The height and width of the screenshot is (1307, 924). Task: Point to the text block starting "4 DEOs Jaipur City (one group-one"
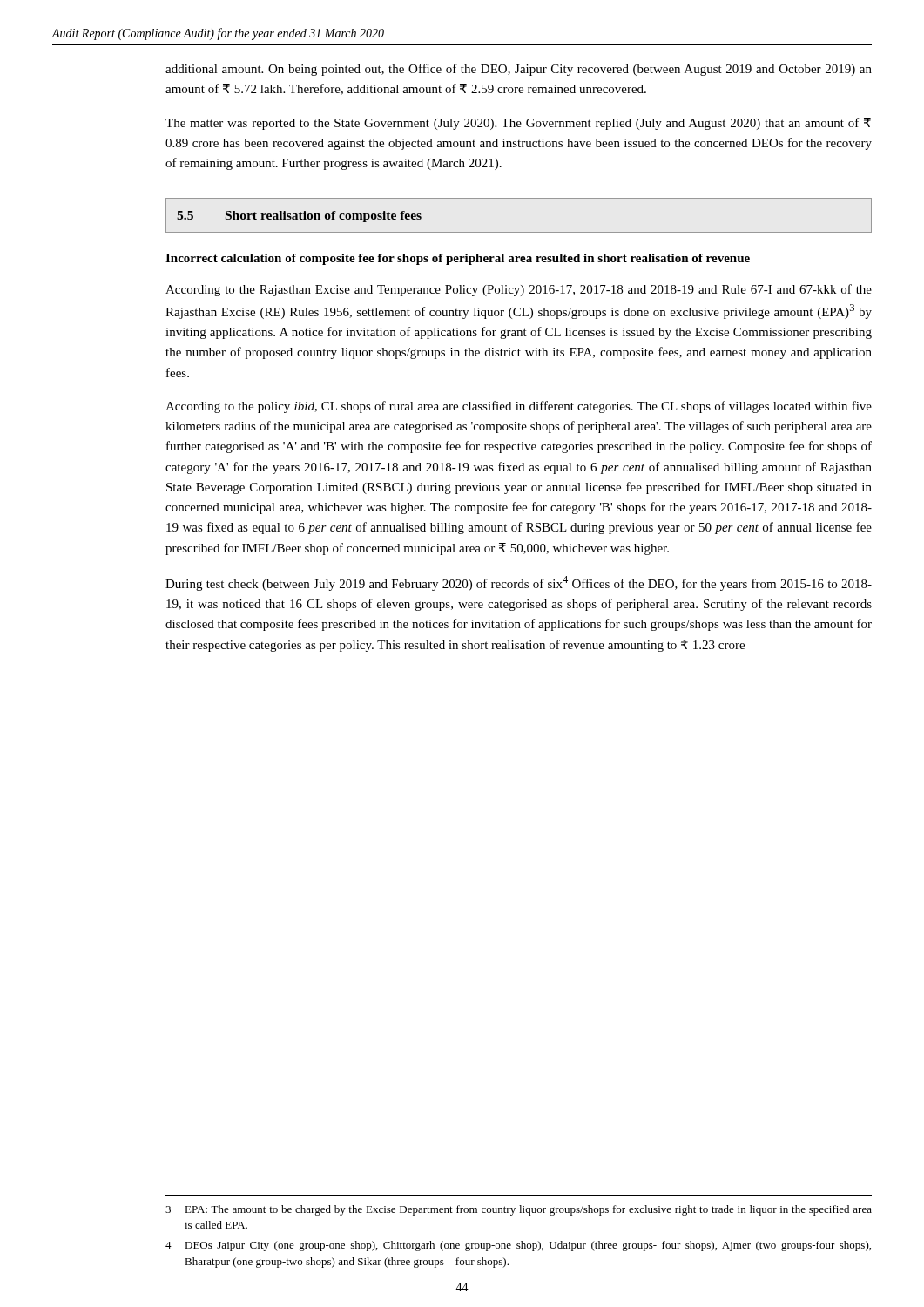(519, 1254)
